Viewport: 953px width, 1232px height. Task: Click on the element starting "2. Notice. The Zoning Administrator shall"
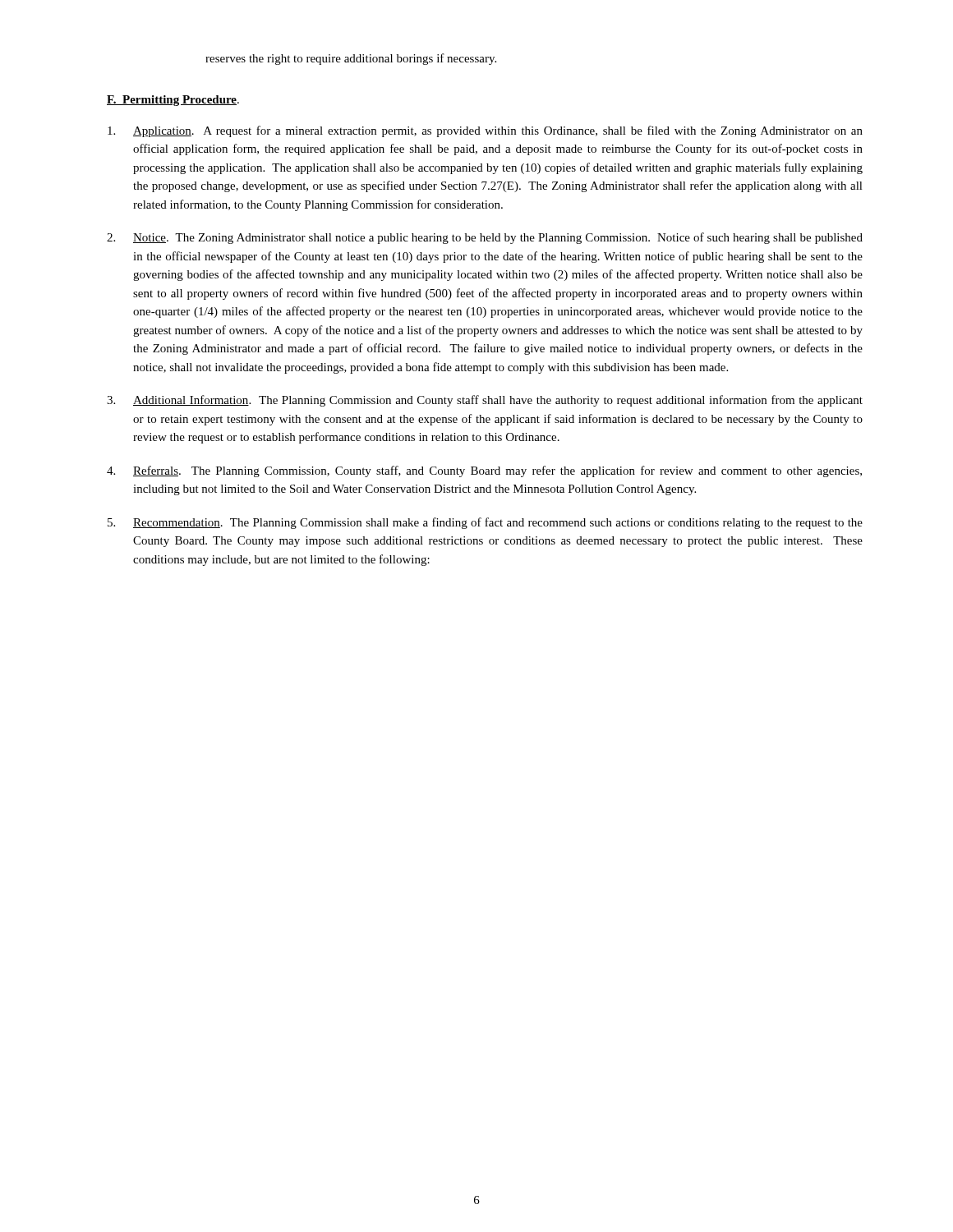485,302
